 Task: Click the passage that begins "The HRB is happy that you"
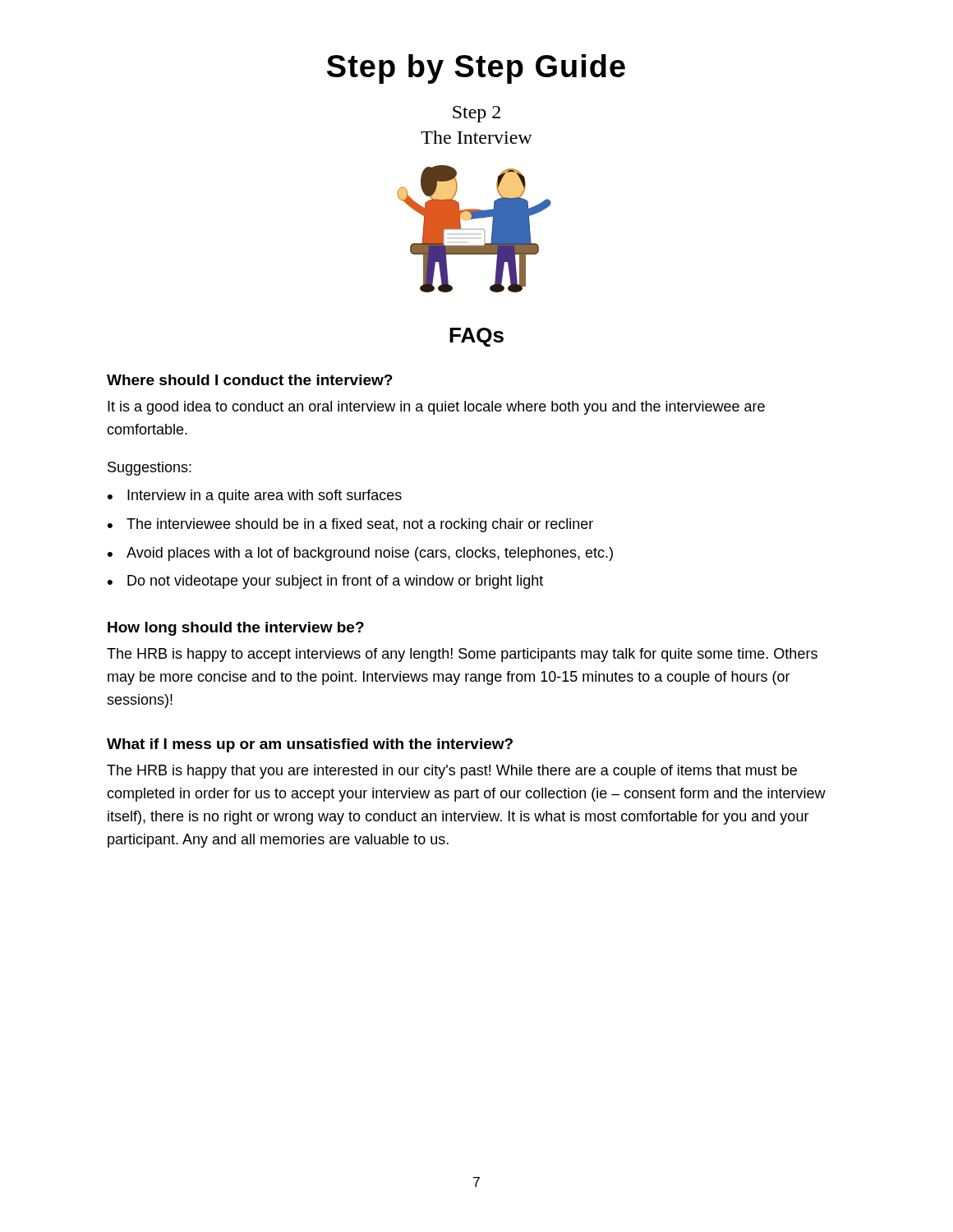pos(466,805)
